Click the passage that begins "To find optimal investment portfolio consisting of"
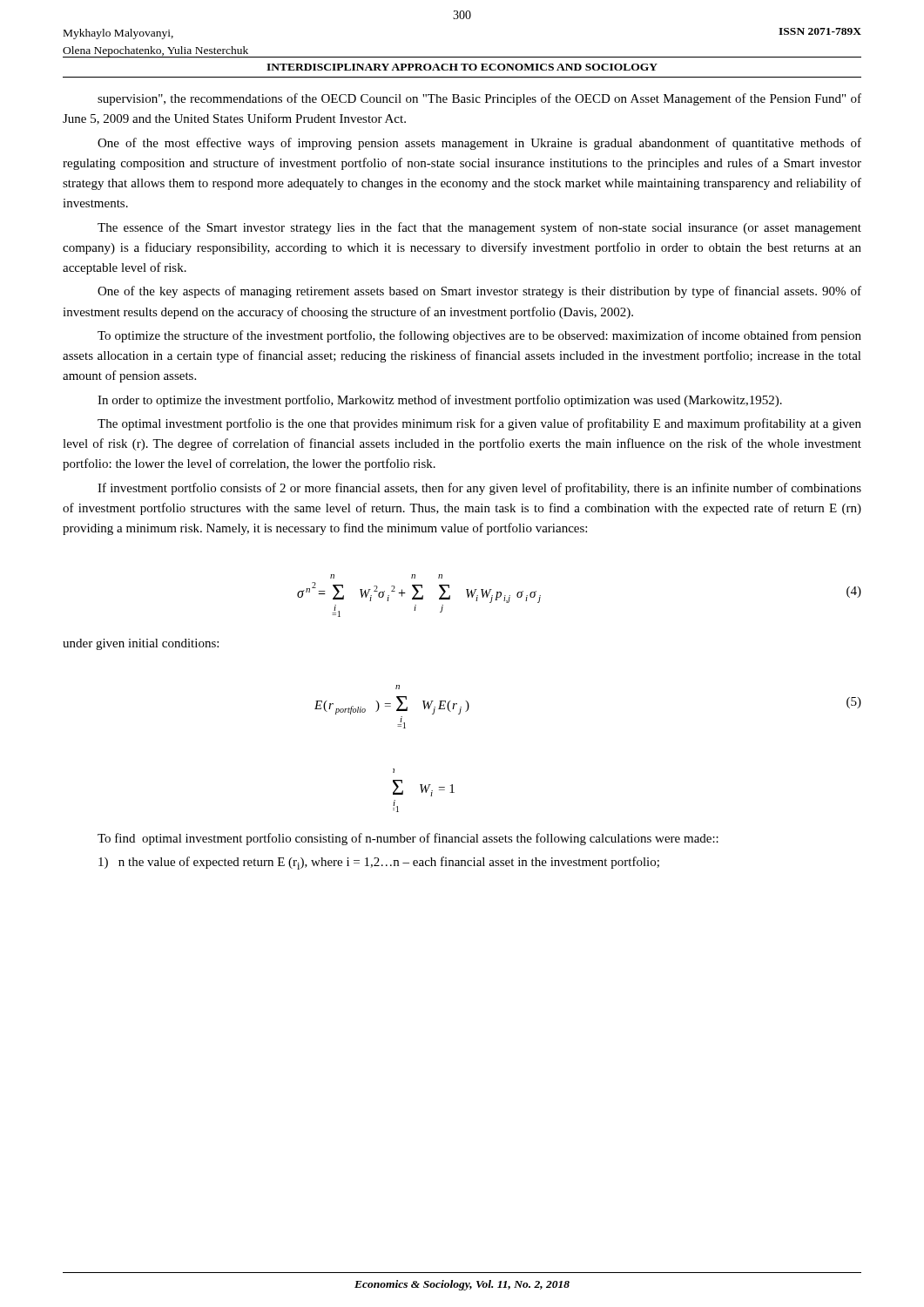Screen dimensions: 1307x924 click(x=462, y=838)
